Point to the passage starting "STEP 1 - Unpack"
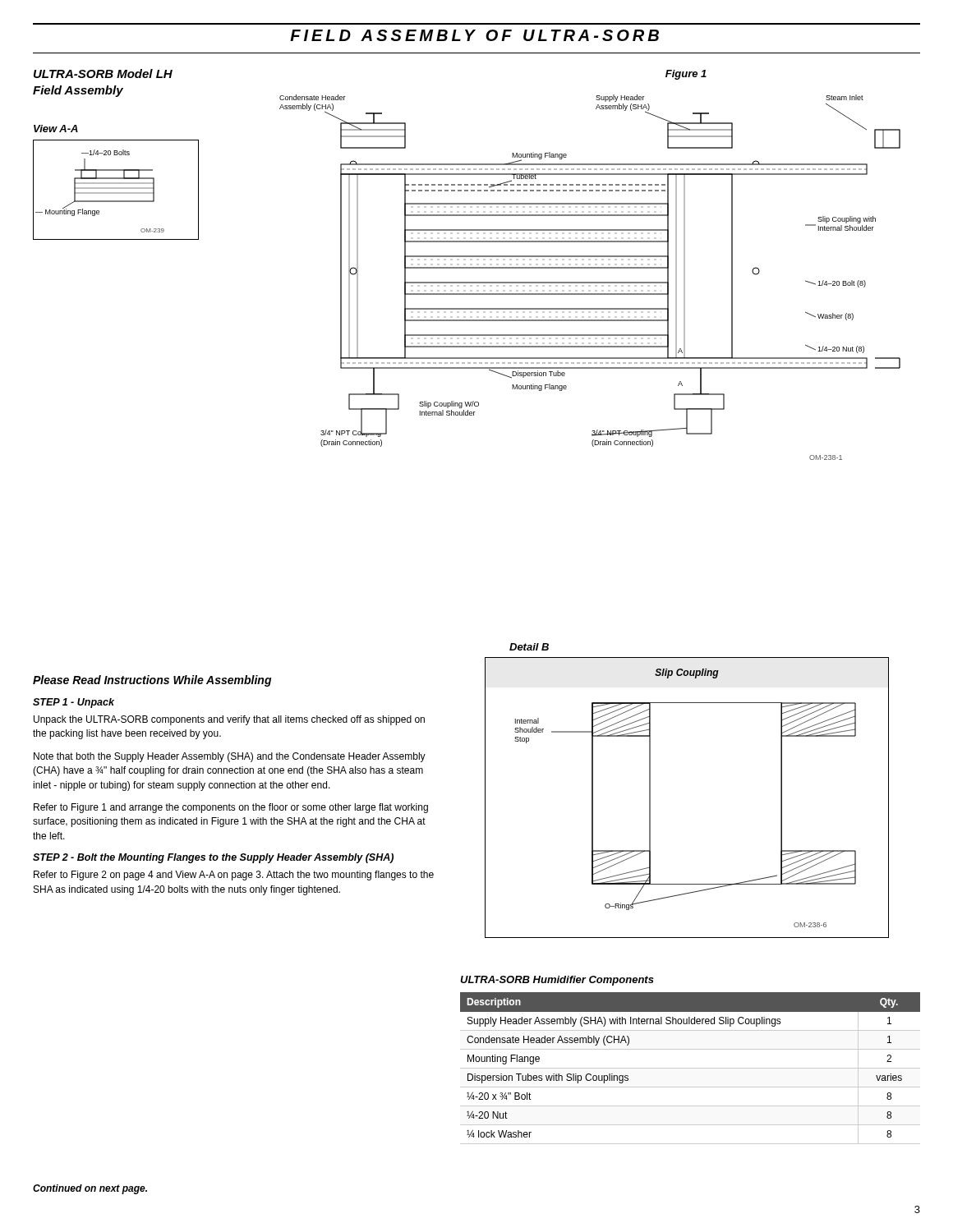This screenshot has width=953, height=1232. tap(73, 702)
